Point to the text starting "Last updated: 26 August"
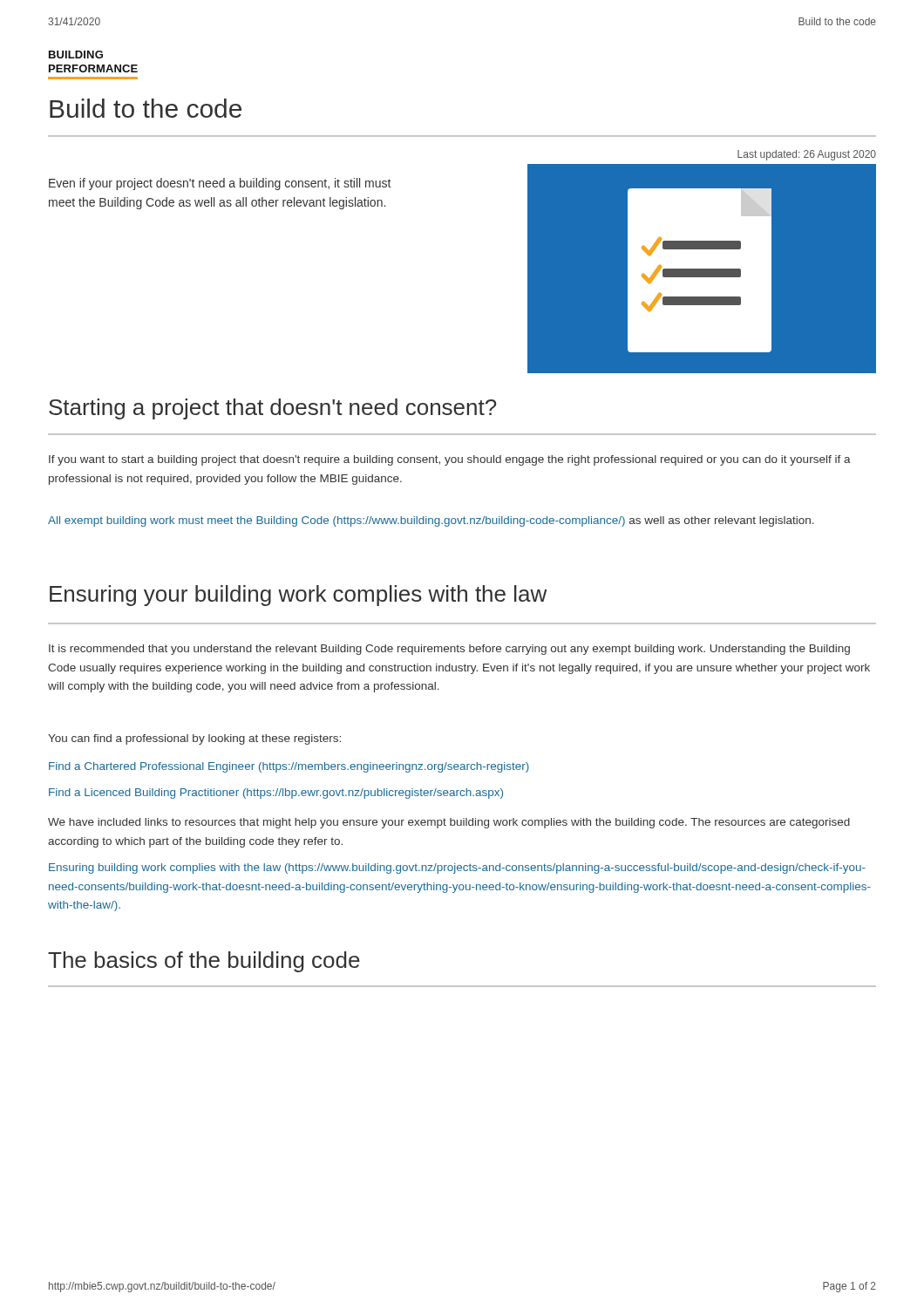The image size is (924, 1308). [807, 154]
